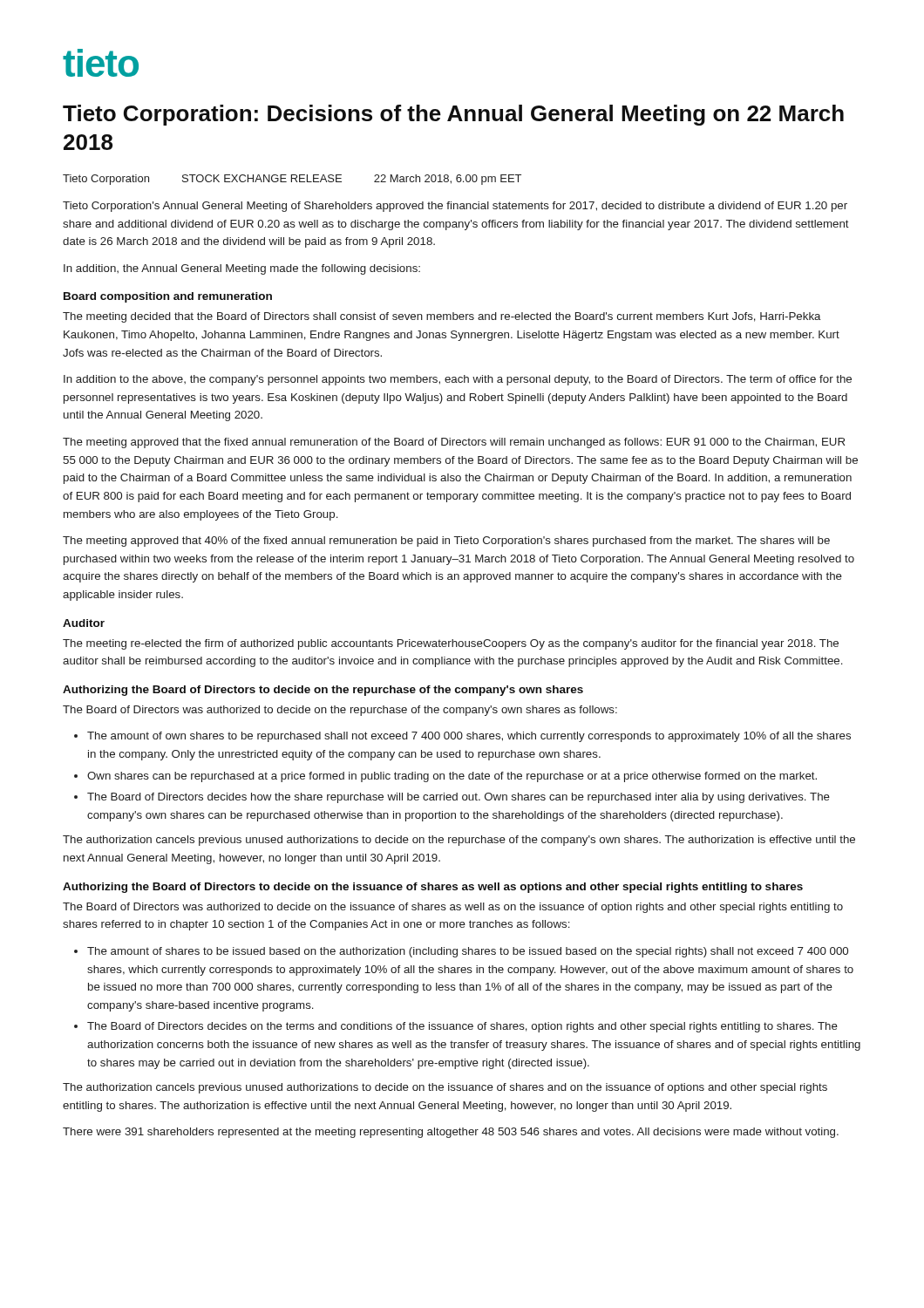The image size is (924, 1308).
Task: Select the element starting "There were 391 shareholders represented at the meeting"
Action: [x=451, y=1132]
